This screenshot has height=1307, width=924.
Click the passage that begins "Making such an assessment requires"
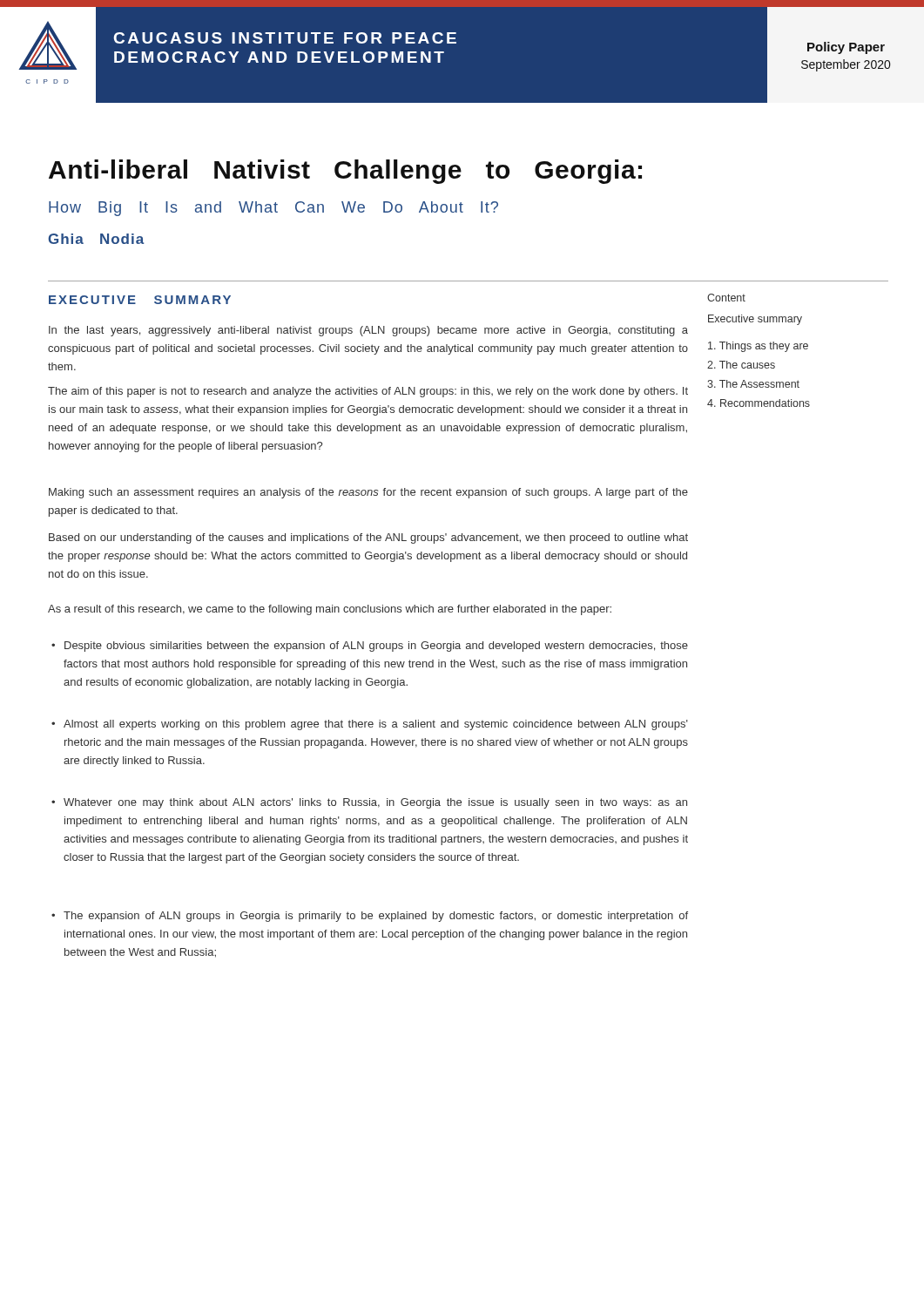point(368,501)
